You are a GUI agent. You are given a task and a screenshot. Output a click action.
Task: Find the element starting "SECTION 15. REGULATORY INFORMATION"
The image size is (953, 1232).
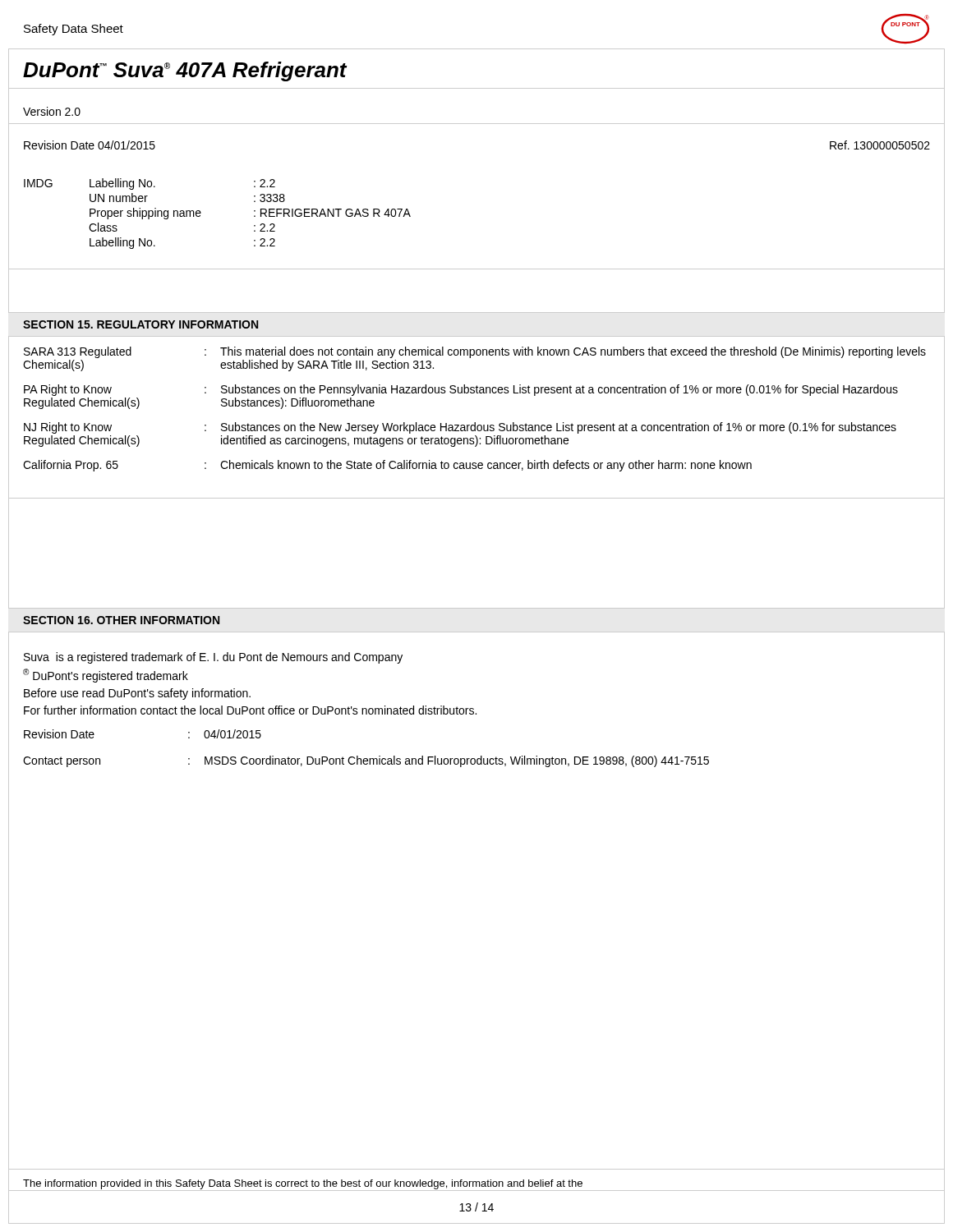pyautogui.click(x=141, y=324)
